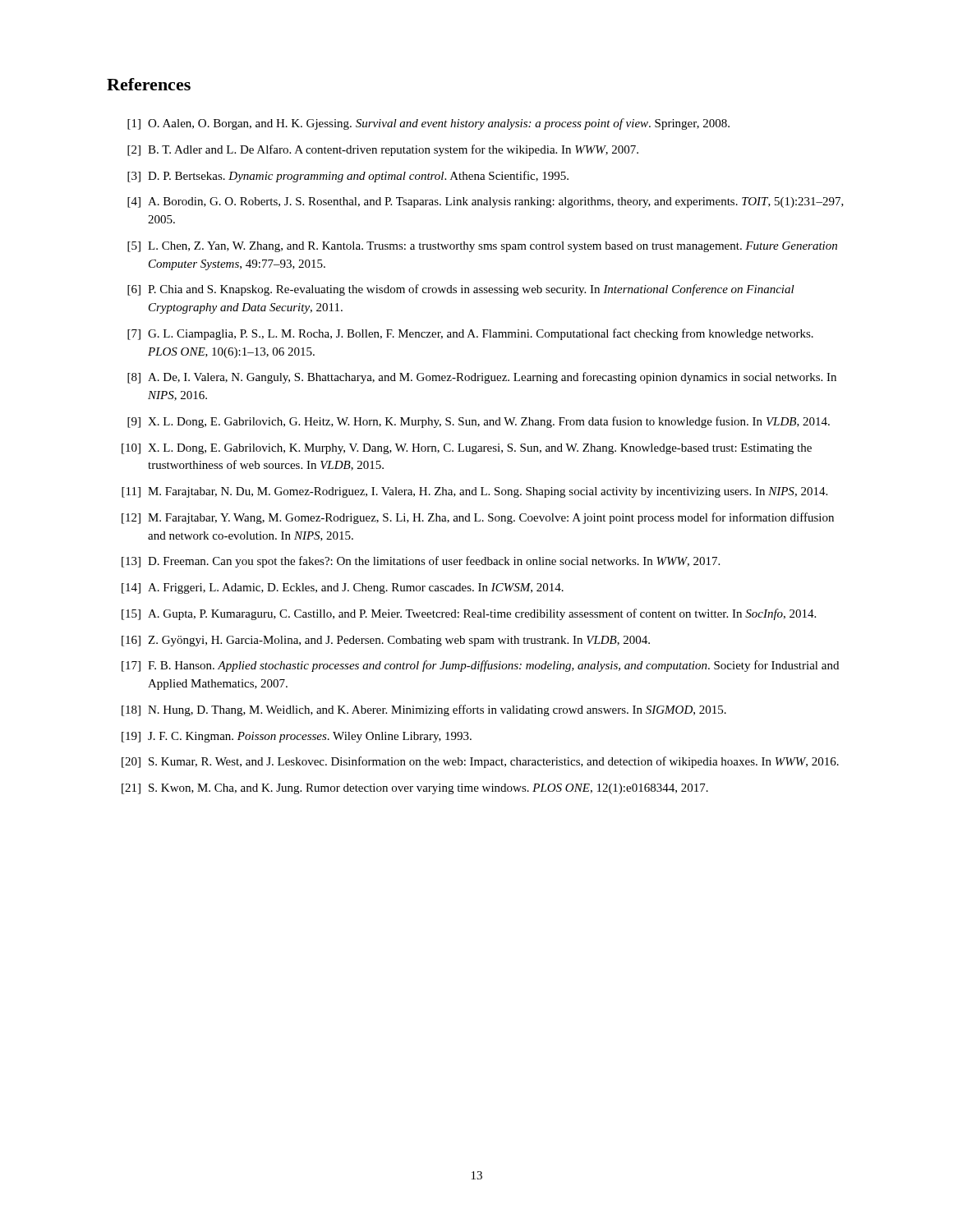The image size is (953, 1232).
Task: Point to the block beginning "[1] O. Aalen, O. Borgan, and H. K."
Action: pos(476,124)
